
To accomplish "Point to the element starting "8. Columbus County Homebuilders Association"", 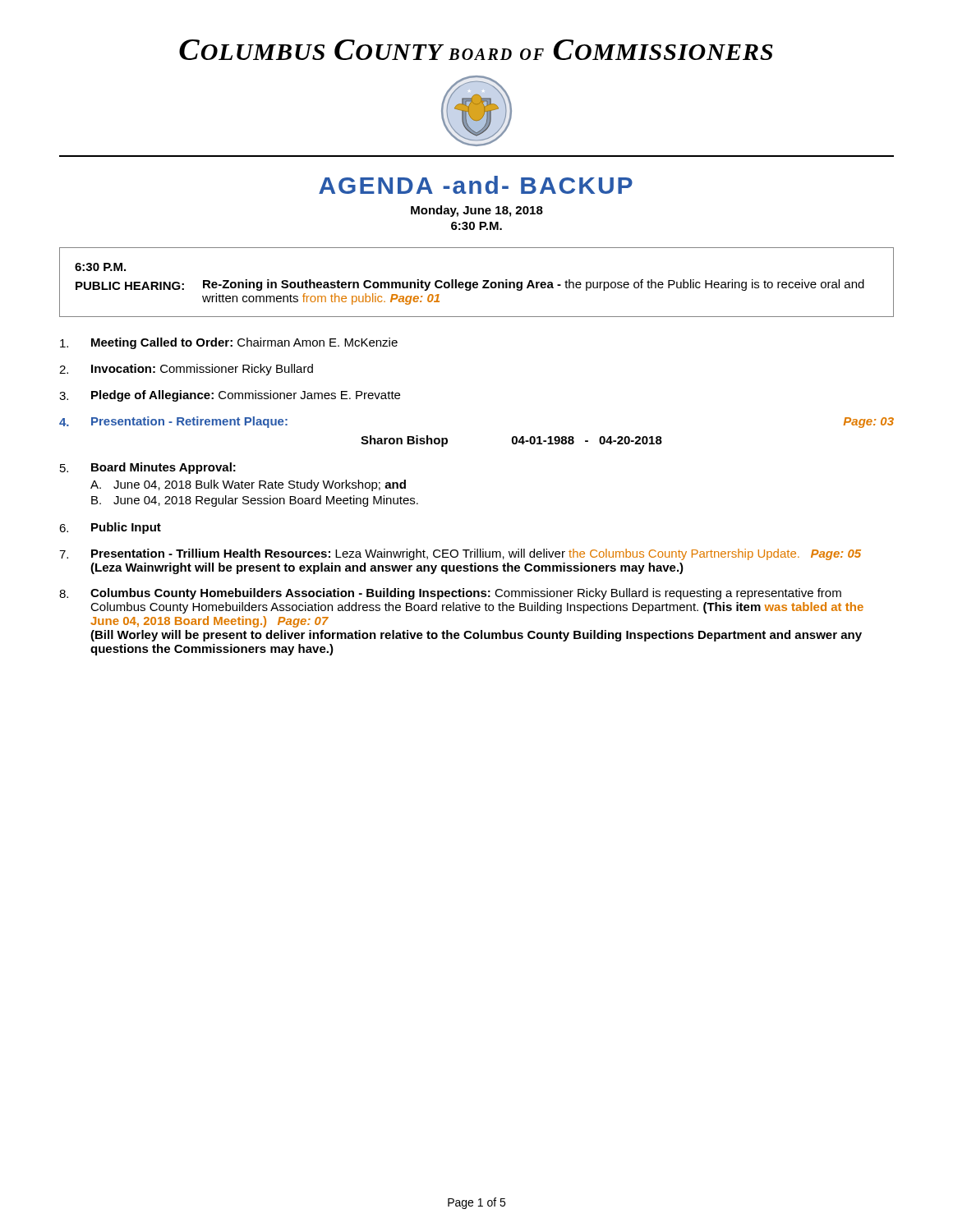I will tap(476, 620).
